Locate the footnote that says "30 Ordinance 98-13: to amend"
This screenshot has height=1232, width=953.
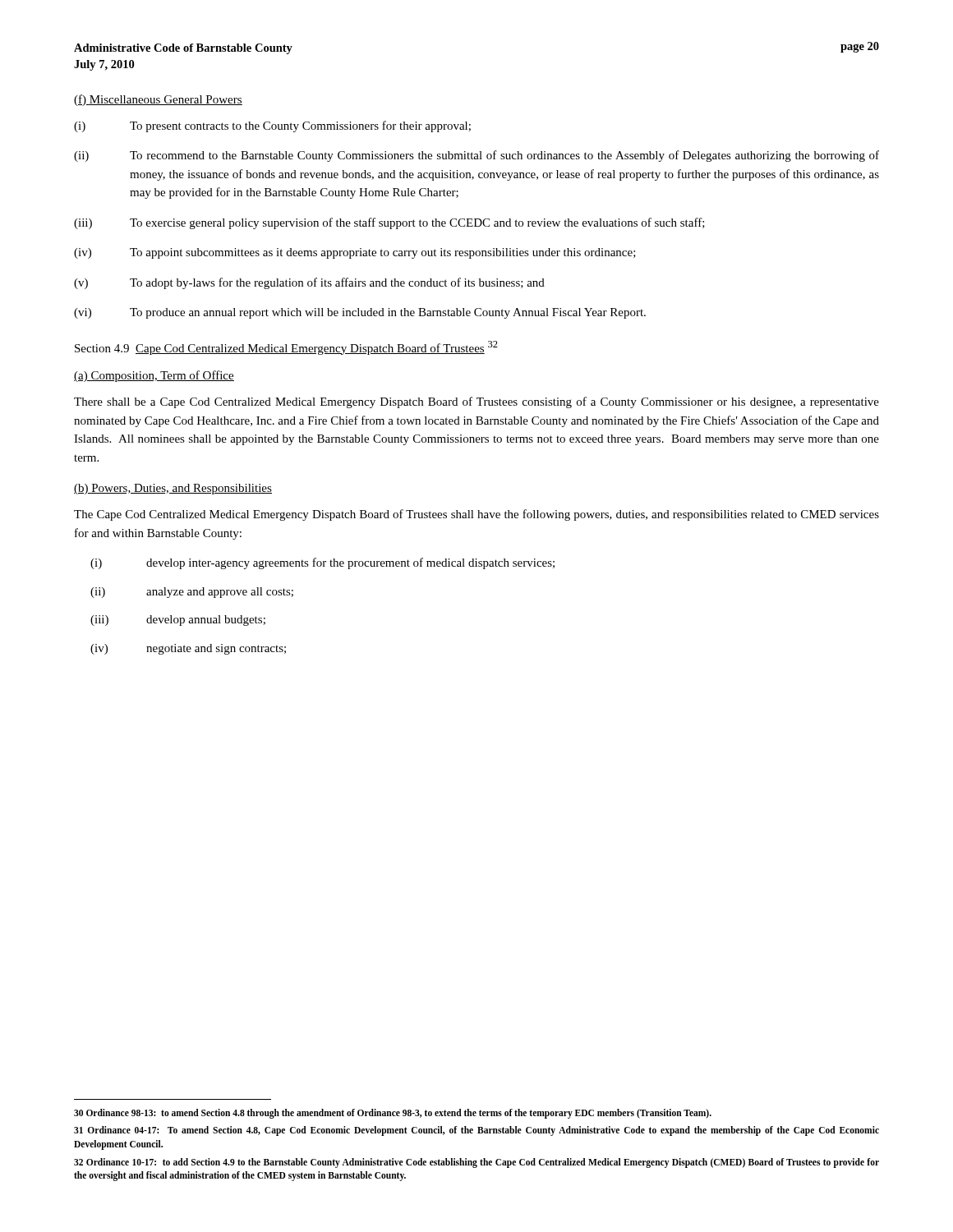[x=393, y=1113]
